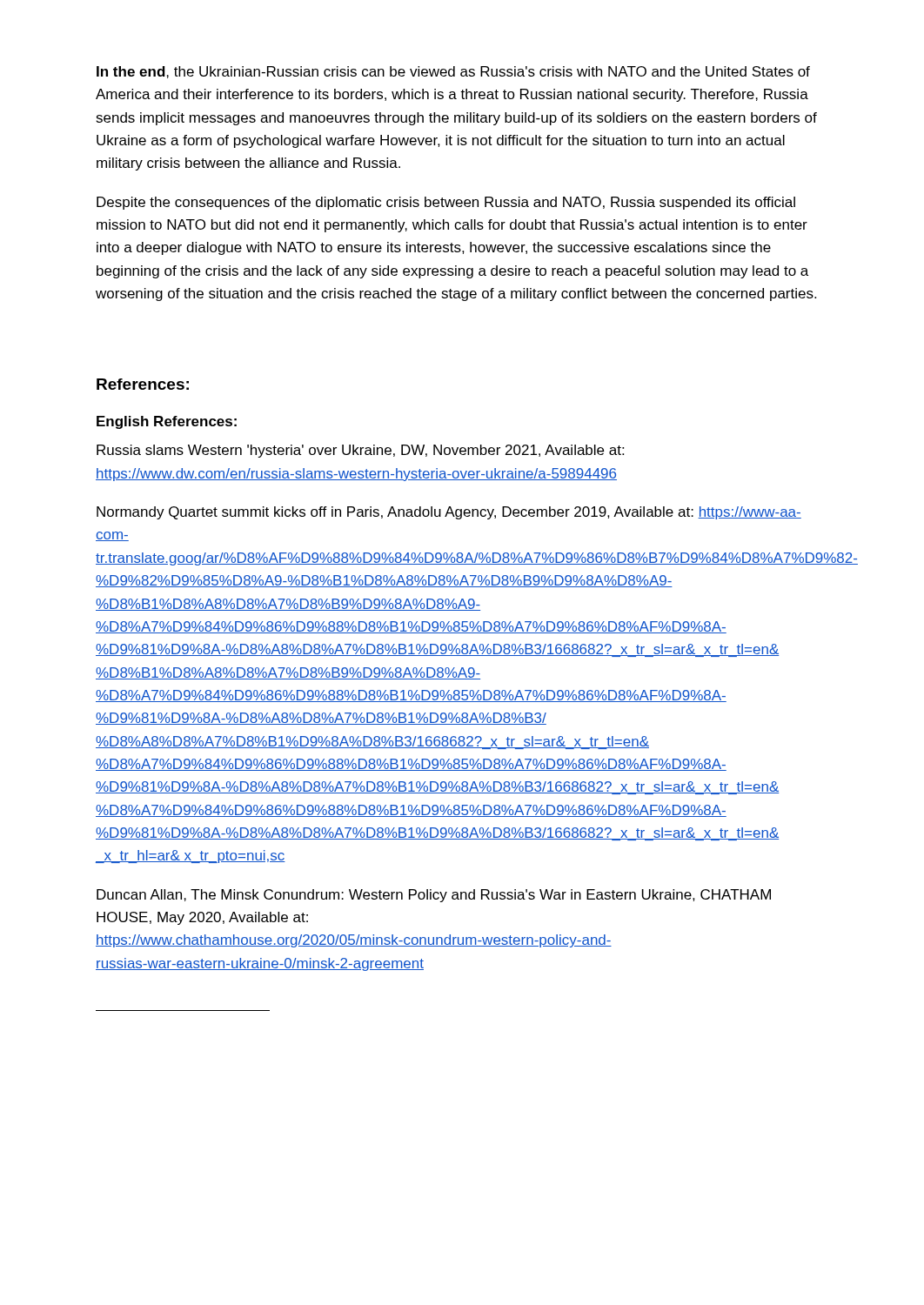Select the text block that says "In the end, the Ukrainian-Russian crisis"
Image resolution: width=924 pixels, height=1305 pixels.
point(456,118)
